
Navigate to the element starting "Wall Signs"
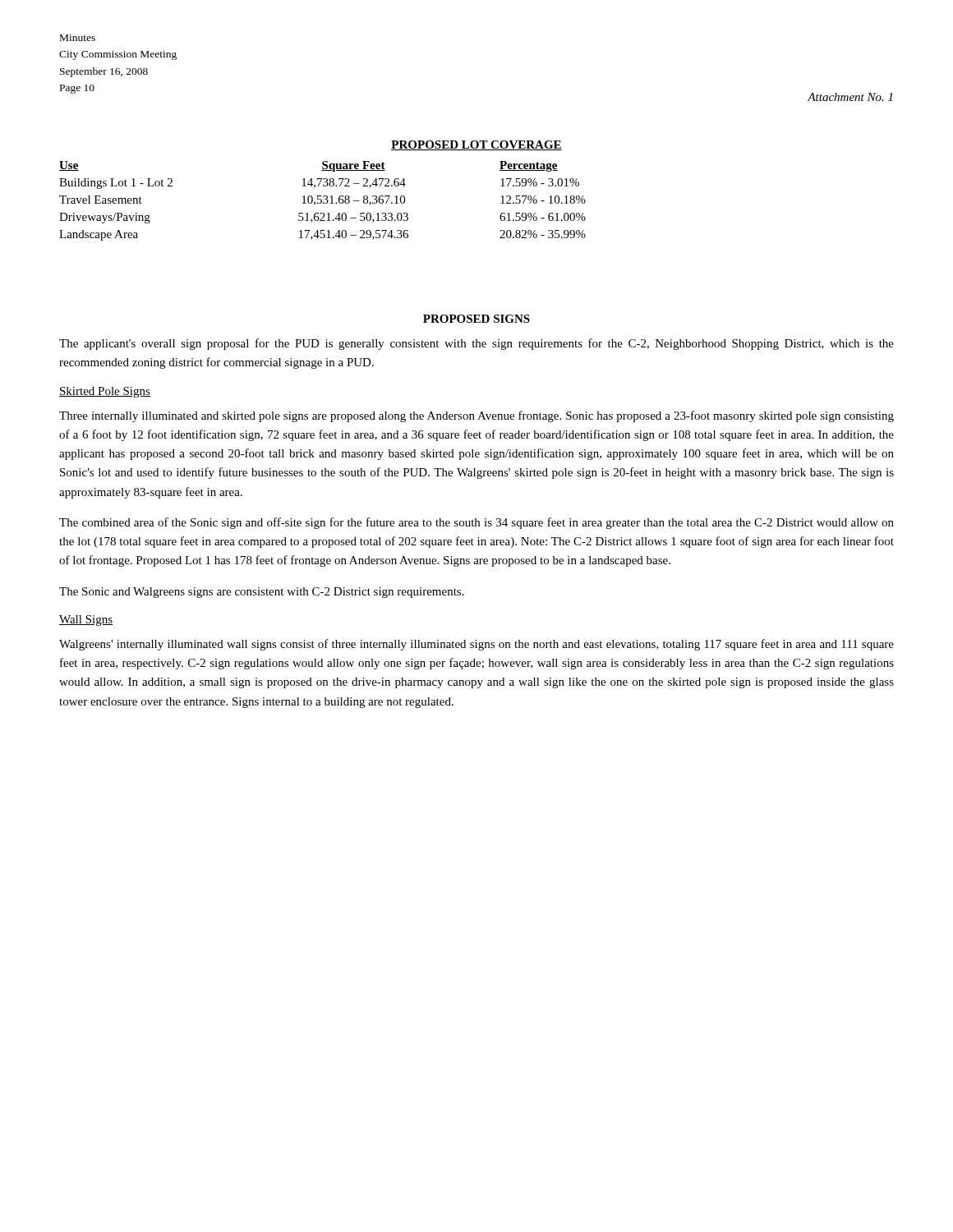point(86,619)
